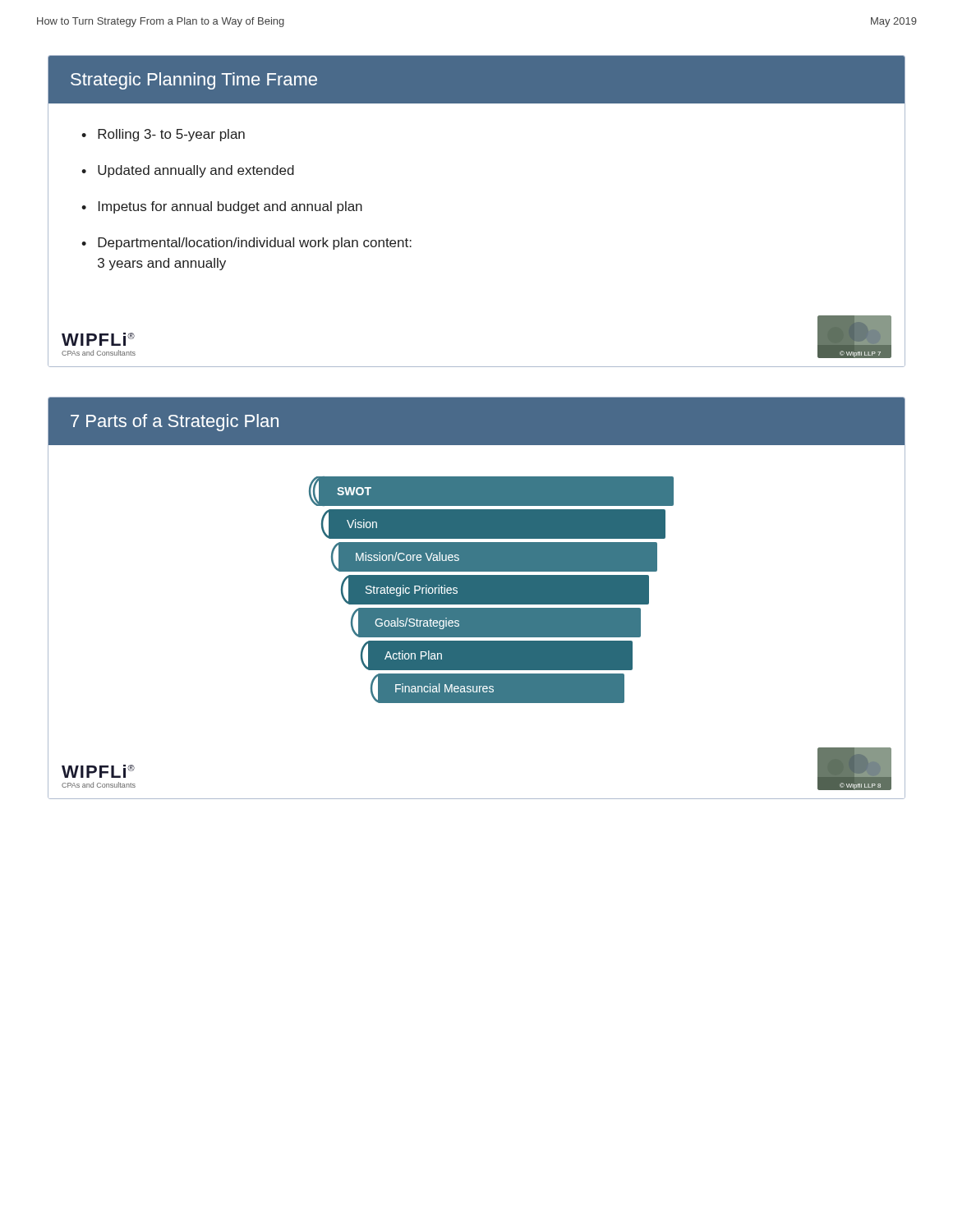953x1232 pixels.
Task: Locate the infographic
Action: (476, 595)
